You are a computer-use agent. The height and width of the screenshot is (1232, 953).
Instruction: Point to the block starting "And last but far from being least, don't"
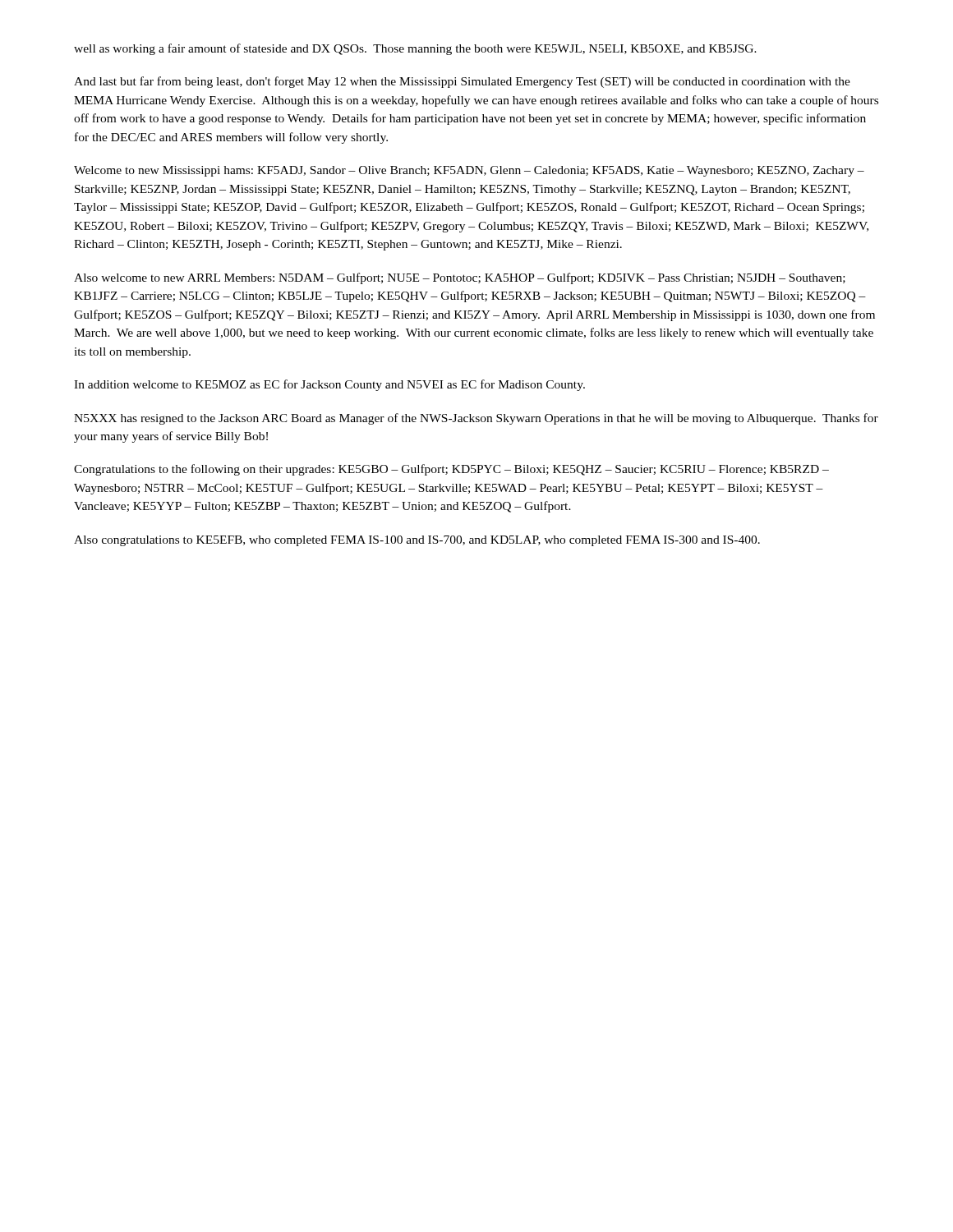click(476, 109)
